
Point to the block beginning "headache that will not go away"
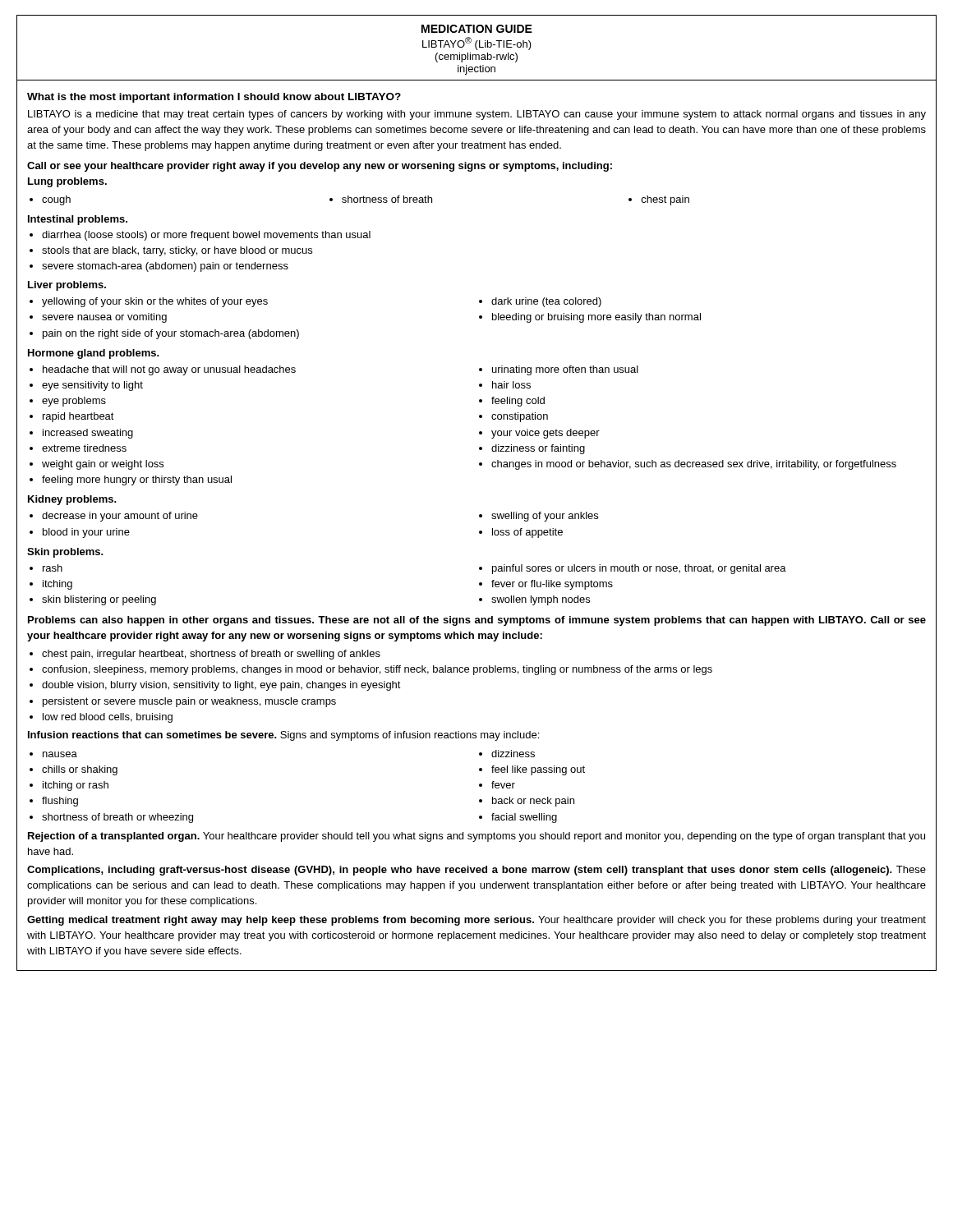click(x=250, y=370)
